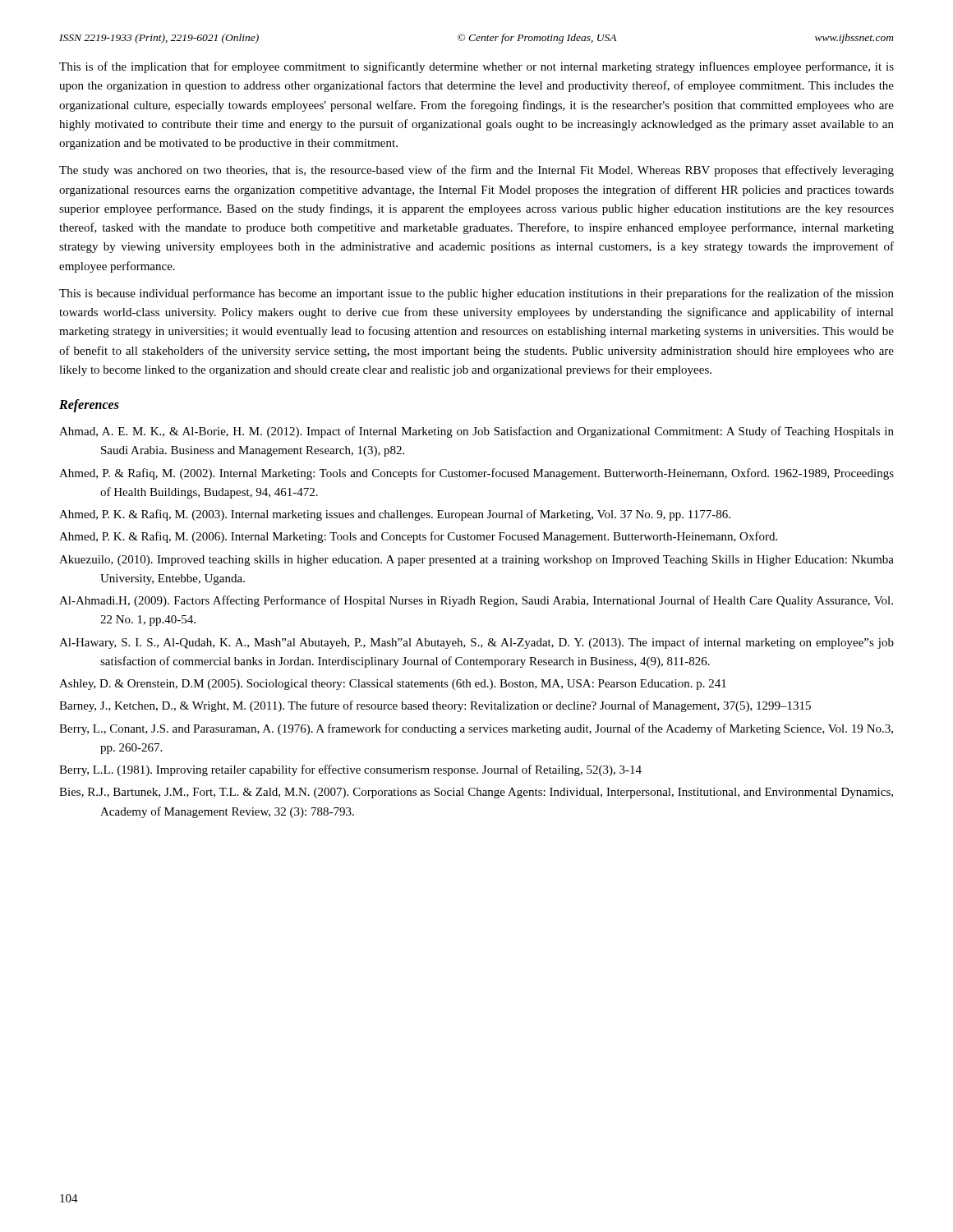Select the text starting "The study was anchored on two theories,"
Screen dimensions: 1232x953
[x=476, y=218]
